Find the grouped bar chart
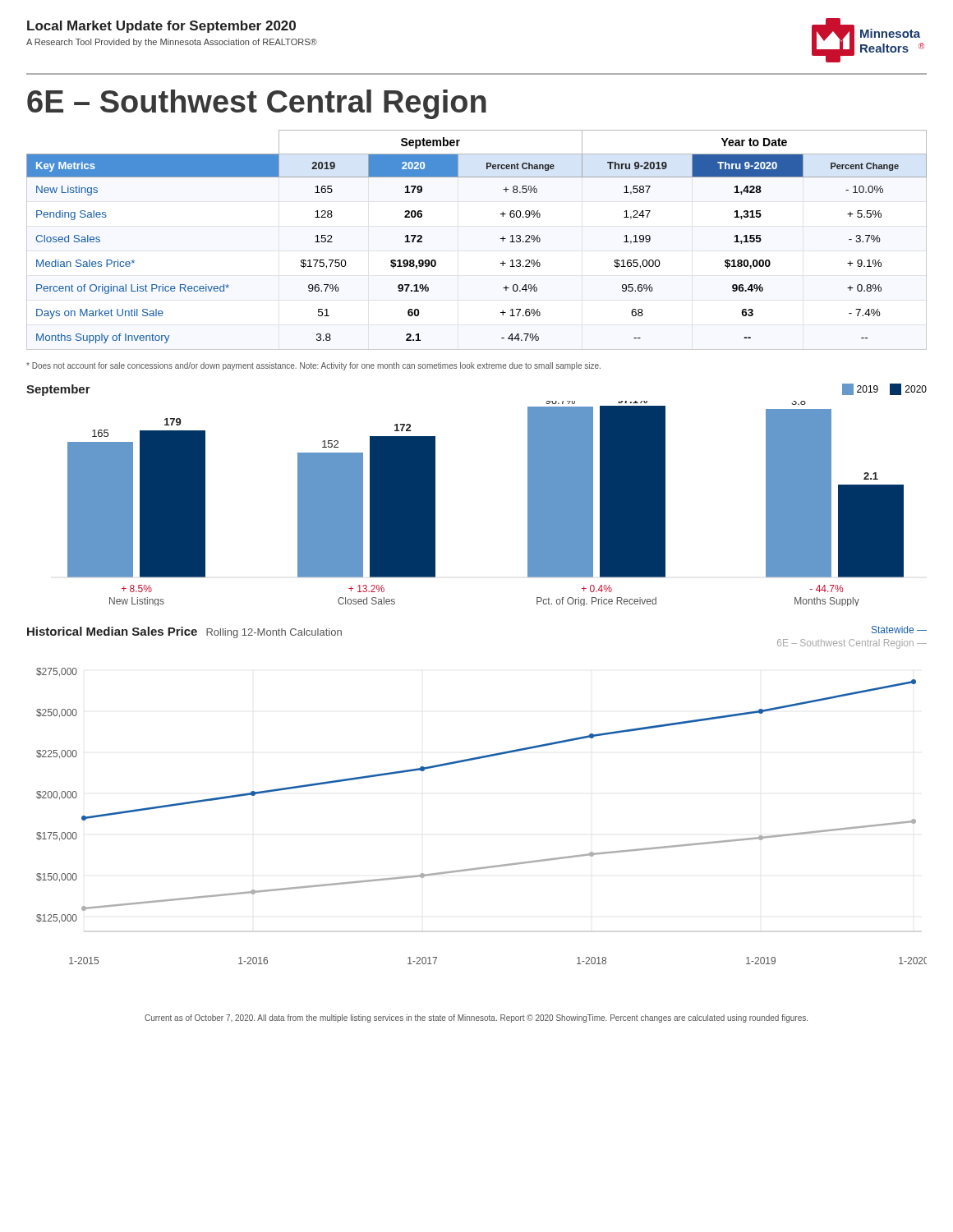Viewport: 953px width, 1232px height. pos(476,492)
